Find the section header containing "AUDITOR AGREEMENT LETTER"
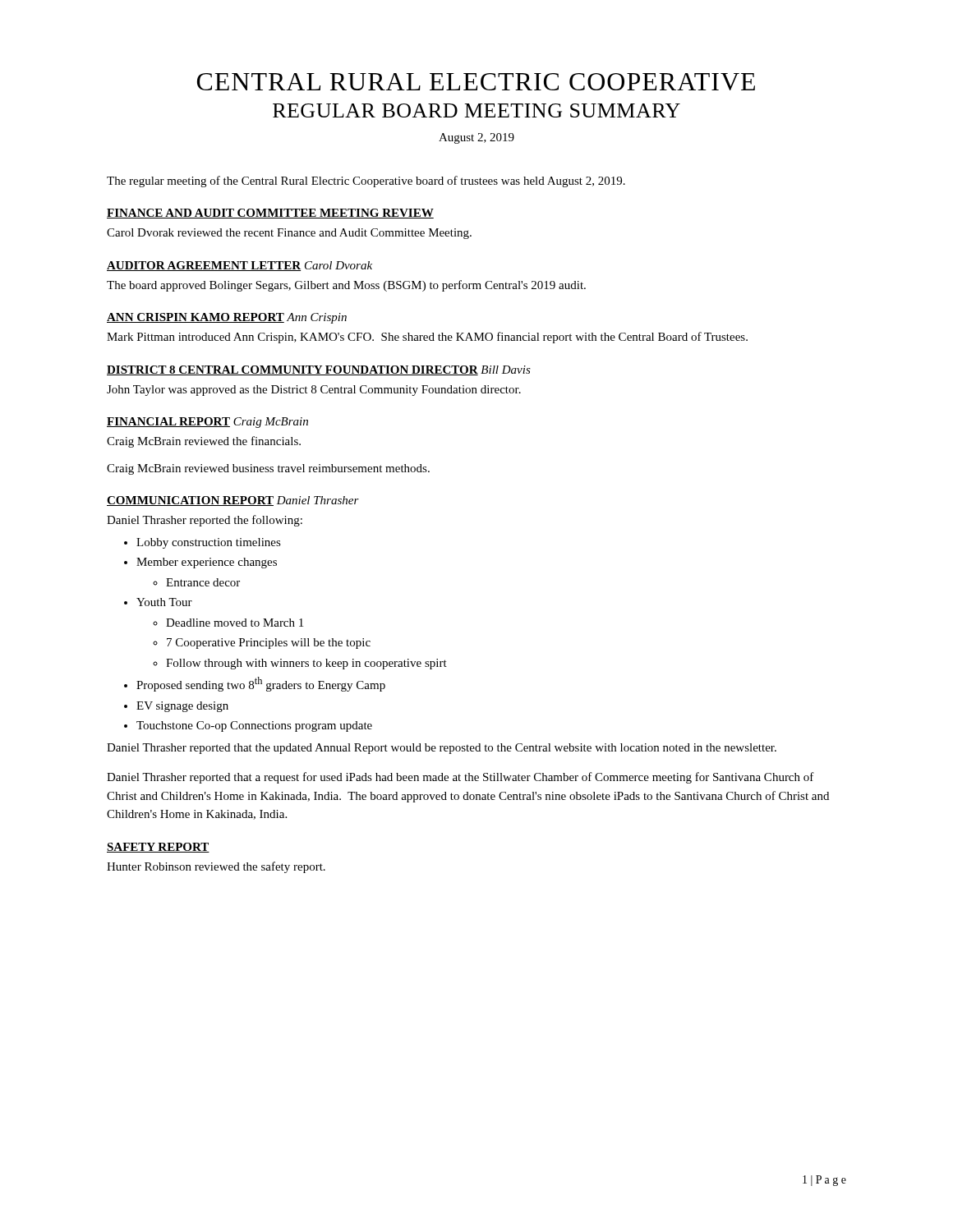The image size is (953, 1232). pyautogui.click(x=240, y=265)
